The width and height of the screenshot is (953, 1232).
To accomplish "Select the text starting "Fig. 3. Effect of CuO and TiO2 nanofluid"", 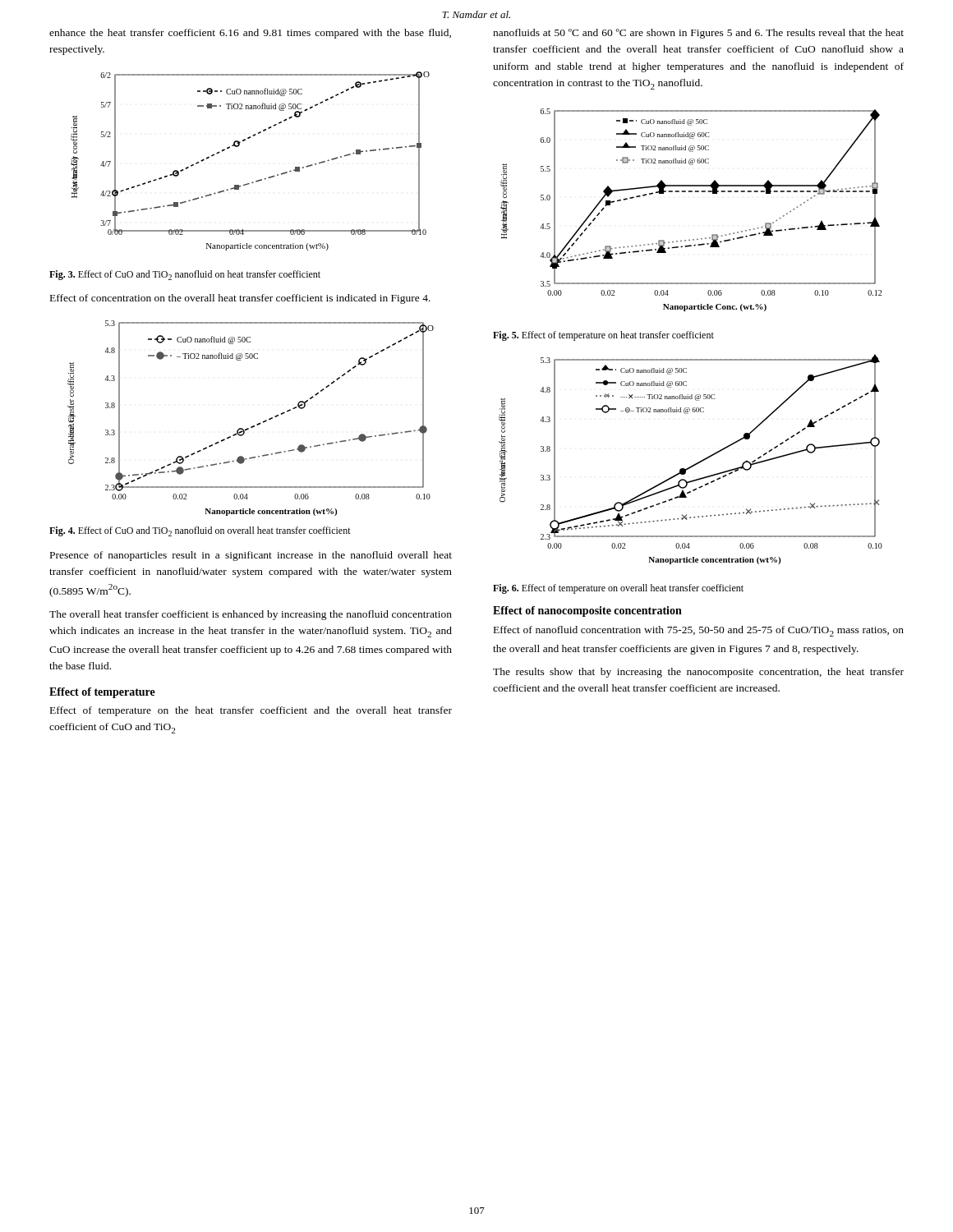I will (185, 275).
